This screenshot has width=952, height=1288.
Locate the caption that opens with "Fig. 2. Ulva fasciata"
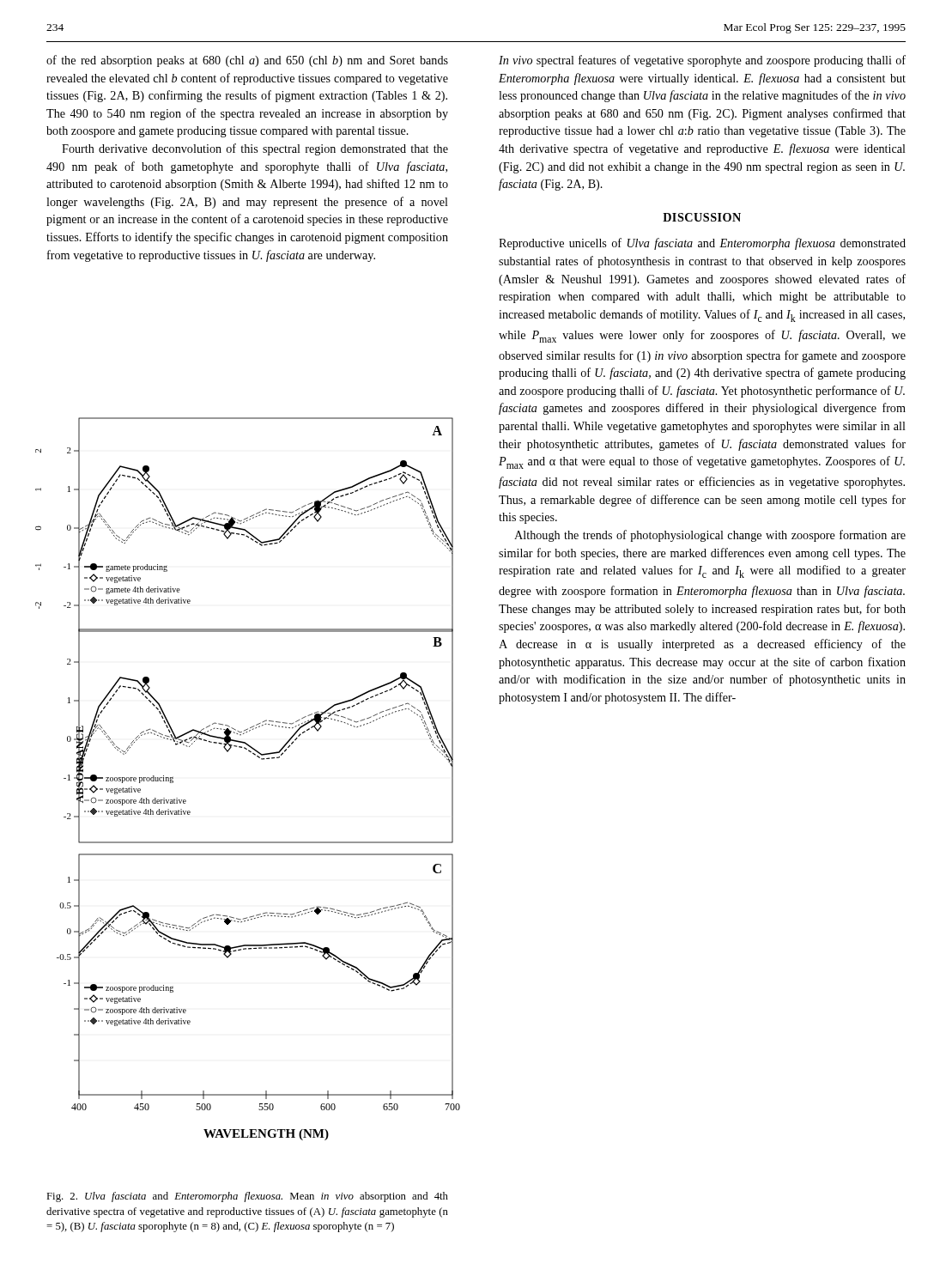click(x=247, y=1211)
